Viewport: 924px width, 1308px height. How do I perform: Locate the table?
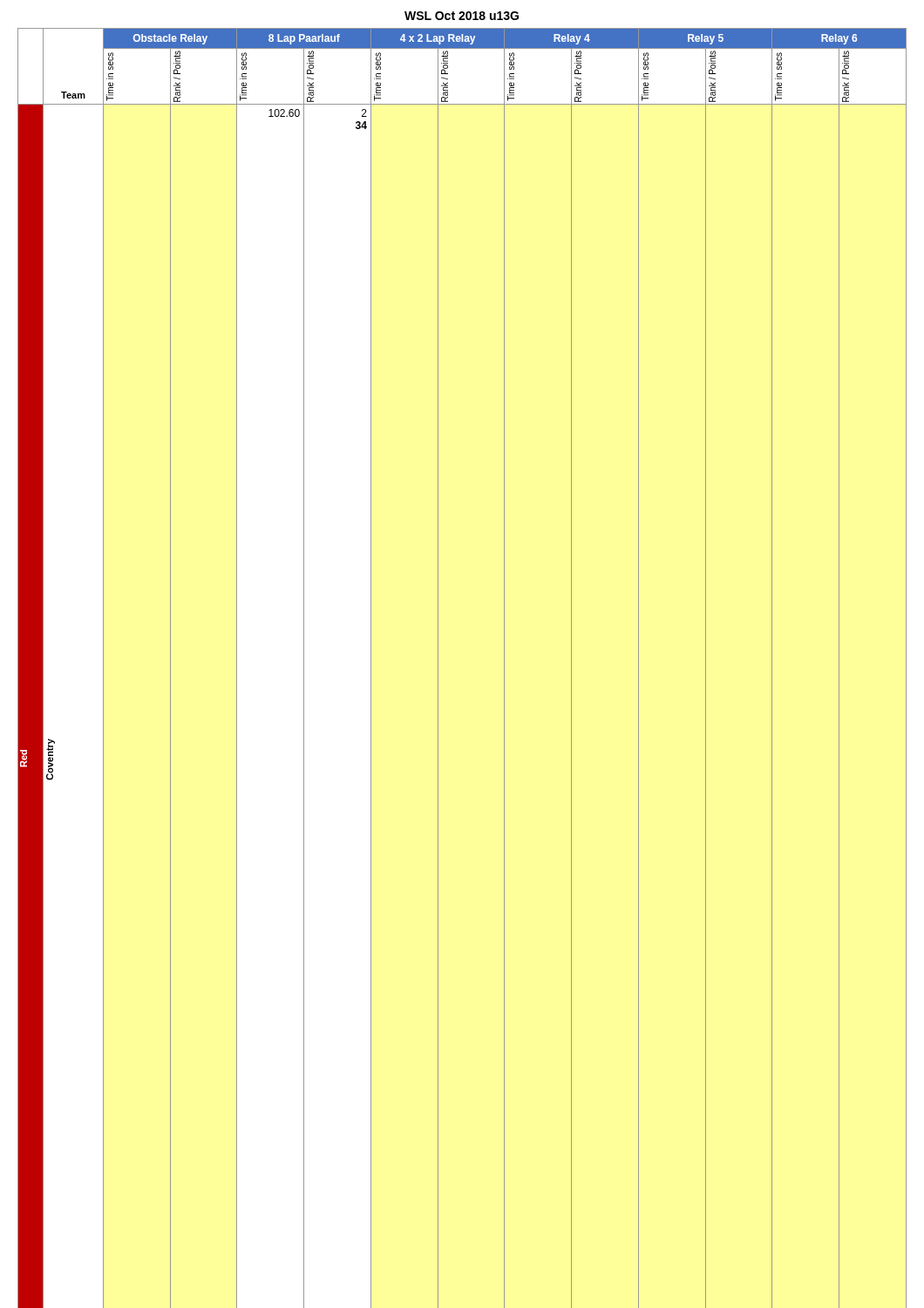point(462,668)
